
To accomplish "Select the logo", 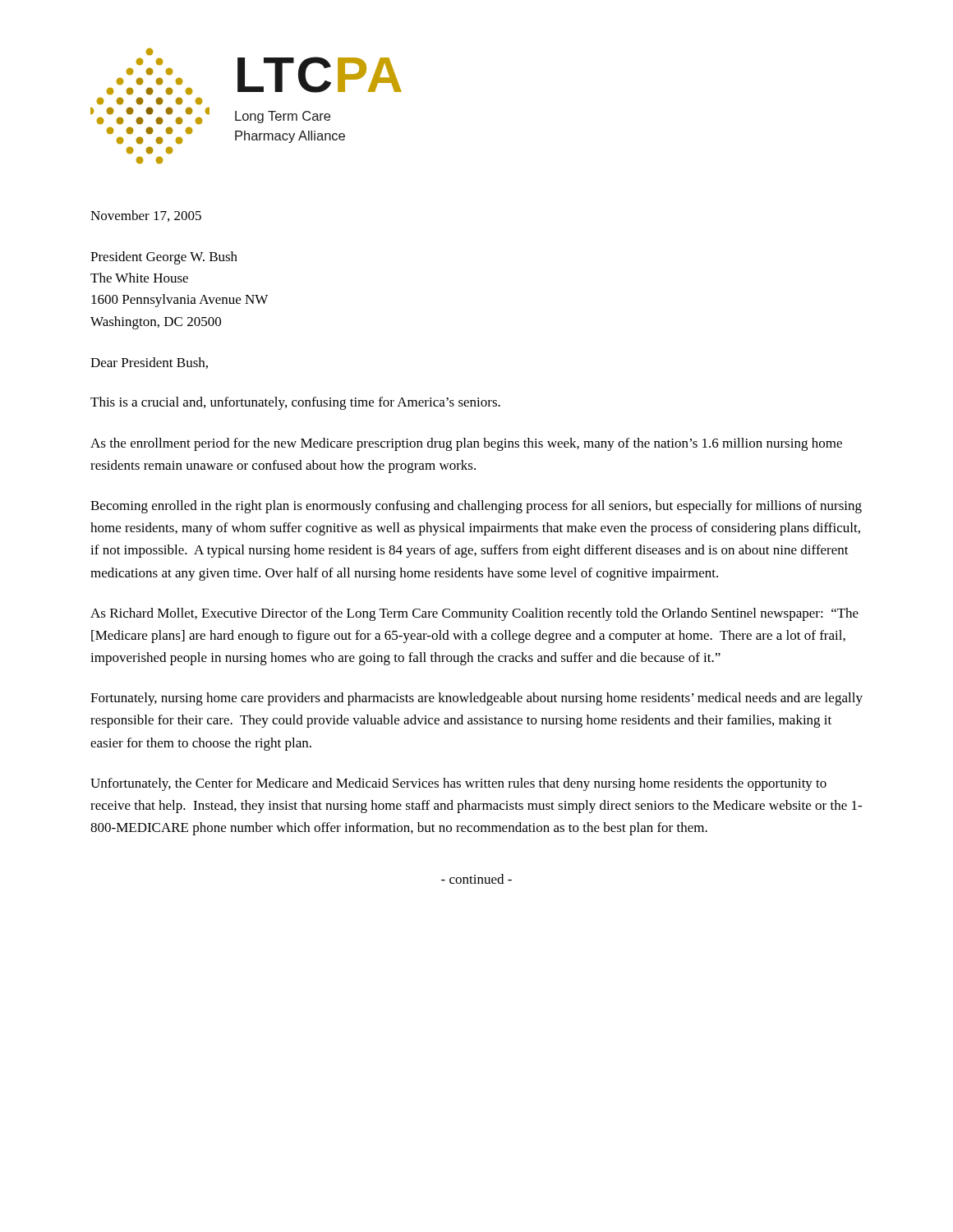I will (476, 103).
